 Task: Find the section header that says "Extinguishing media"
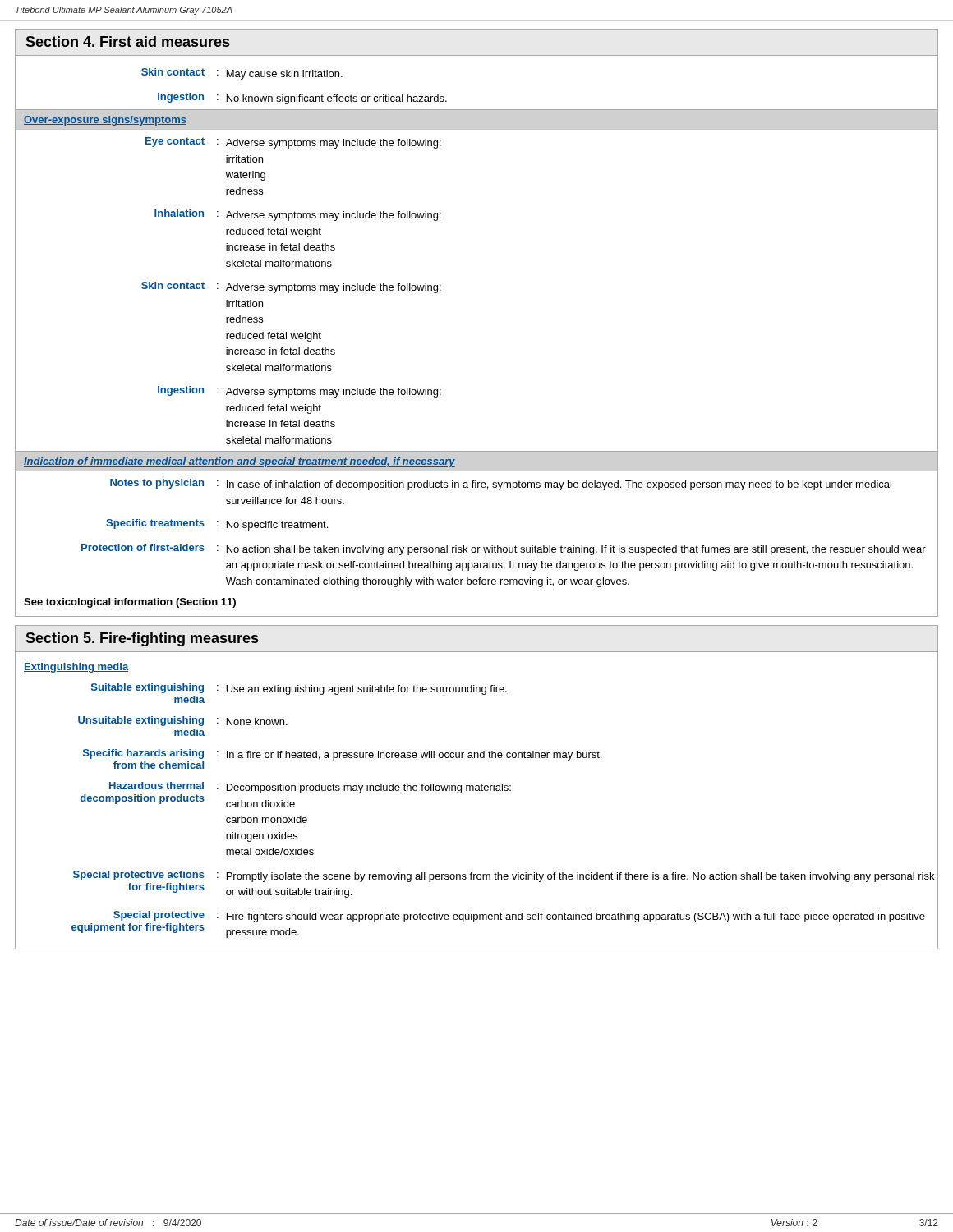pyautogui.click(x=76, y=667)
